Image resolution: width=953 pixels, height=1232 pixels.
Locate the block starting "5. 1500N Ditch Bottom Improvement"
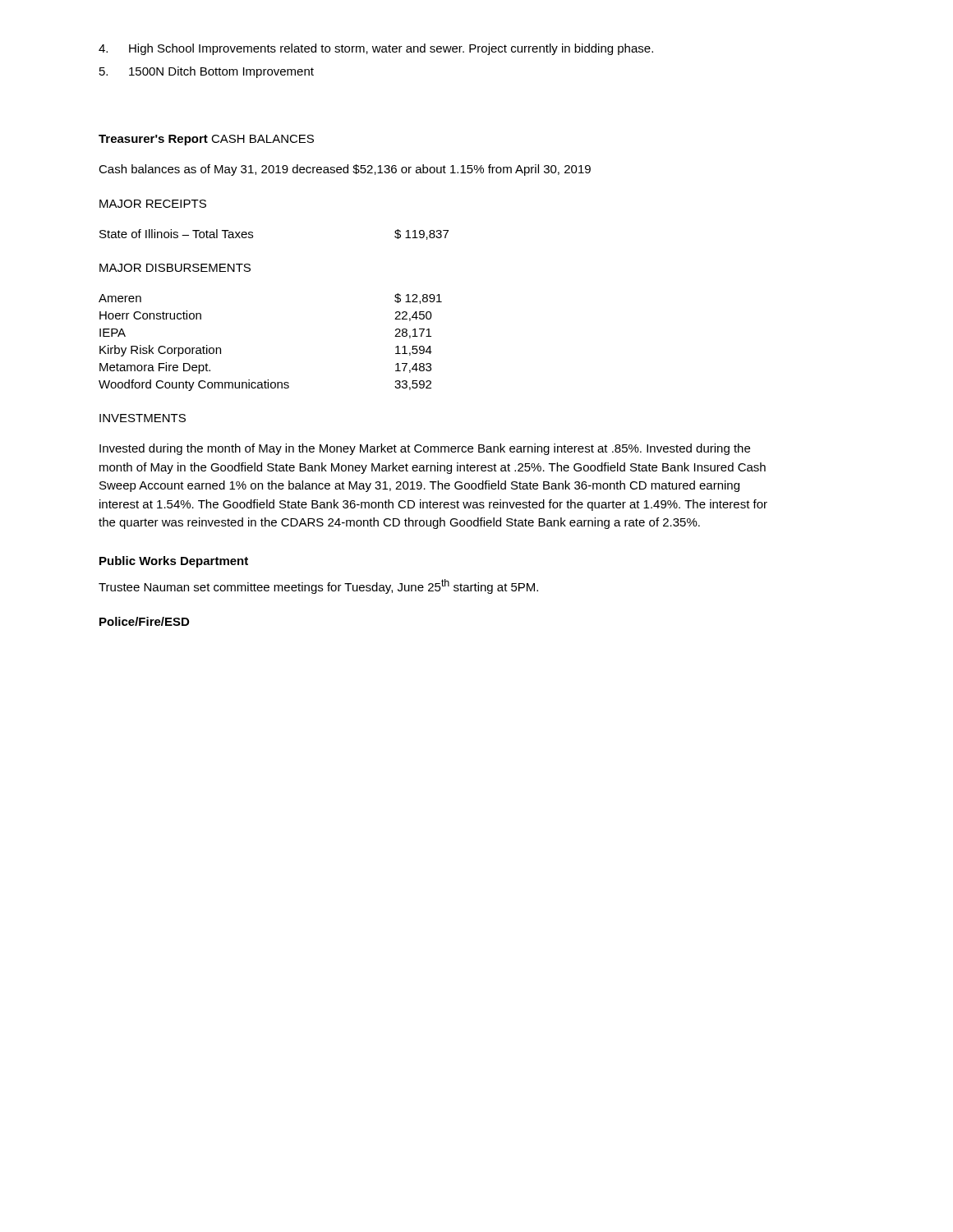click(x=207, y=72)
